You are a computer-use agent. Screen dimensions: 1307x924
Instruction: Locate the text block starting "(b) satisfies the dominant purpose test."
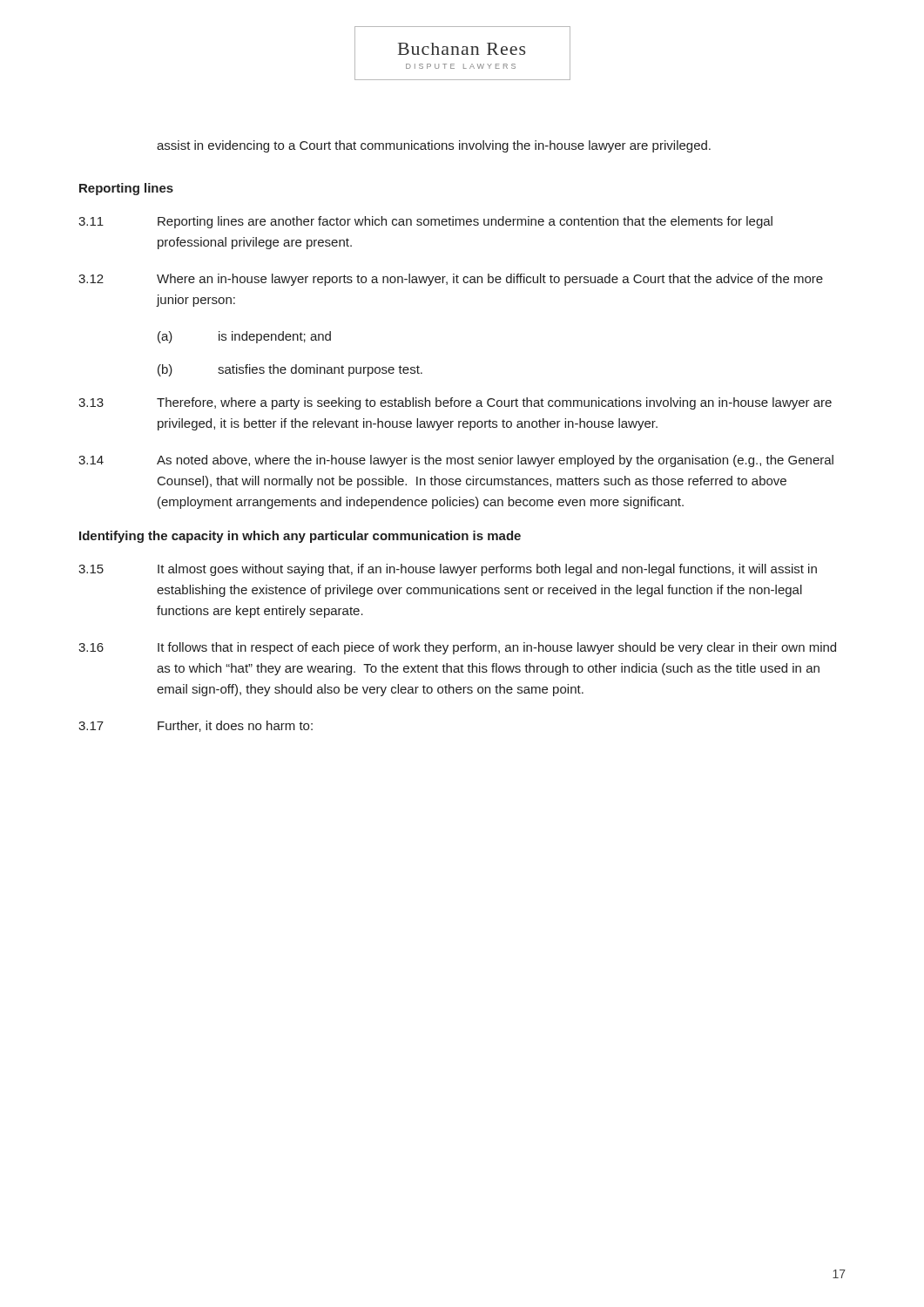click(x=290, y=370)
